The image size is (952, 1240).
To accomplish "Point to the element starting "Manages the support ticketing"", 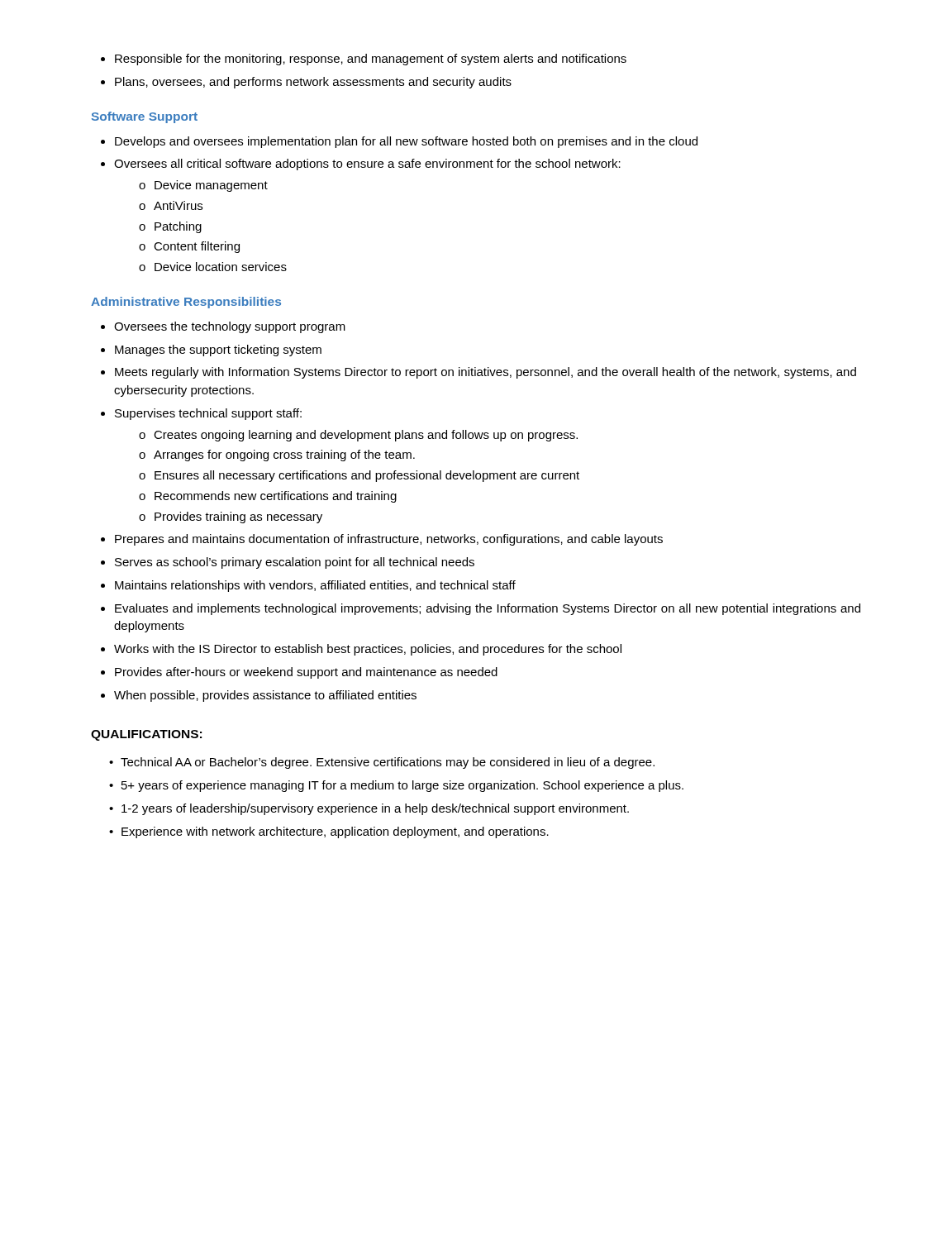I will (x=218, y=351).
